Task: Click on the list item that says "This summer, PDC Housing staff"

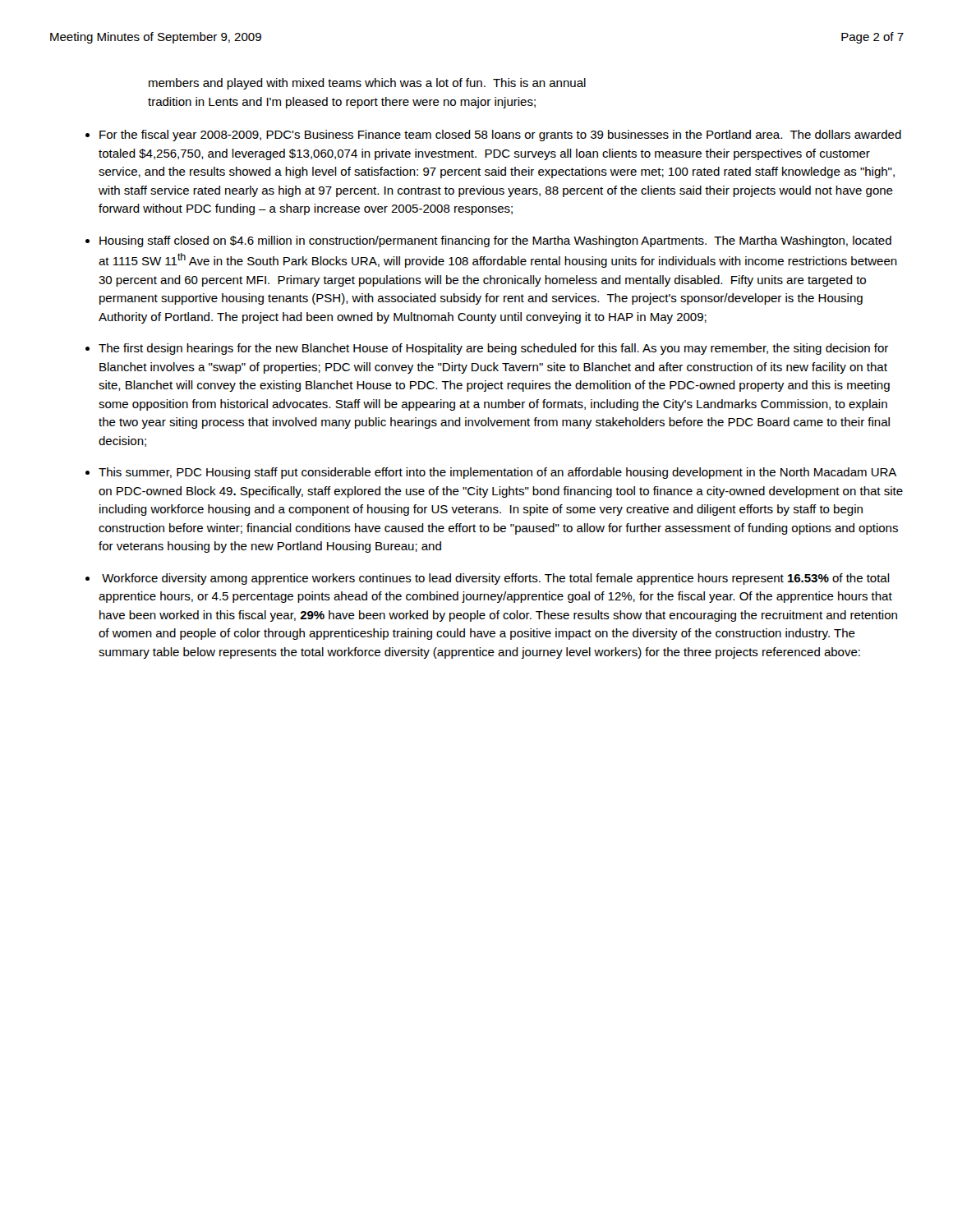Action: 501,509
